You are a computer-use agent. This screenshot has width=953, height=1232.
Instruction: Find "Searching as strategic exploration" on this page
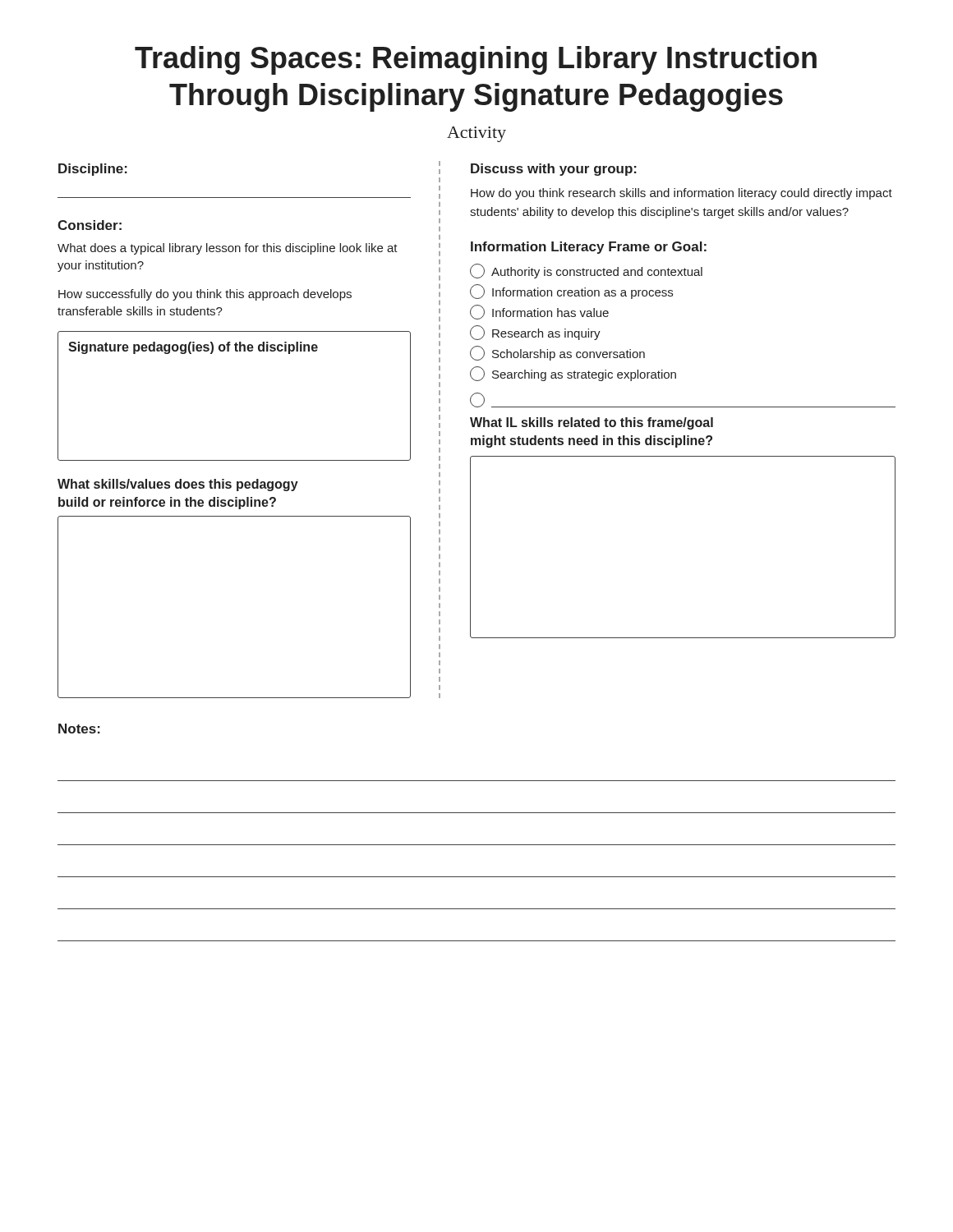[573, 374]
